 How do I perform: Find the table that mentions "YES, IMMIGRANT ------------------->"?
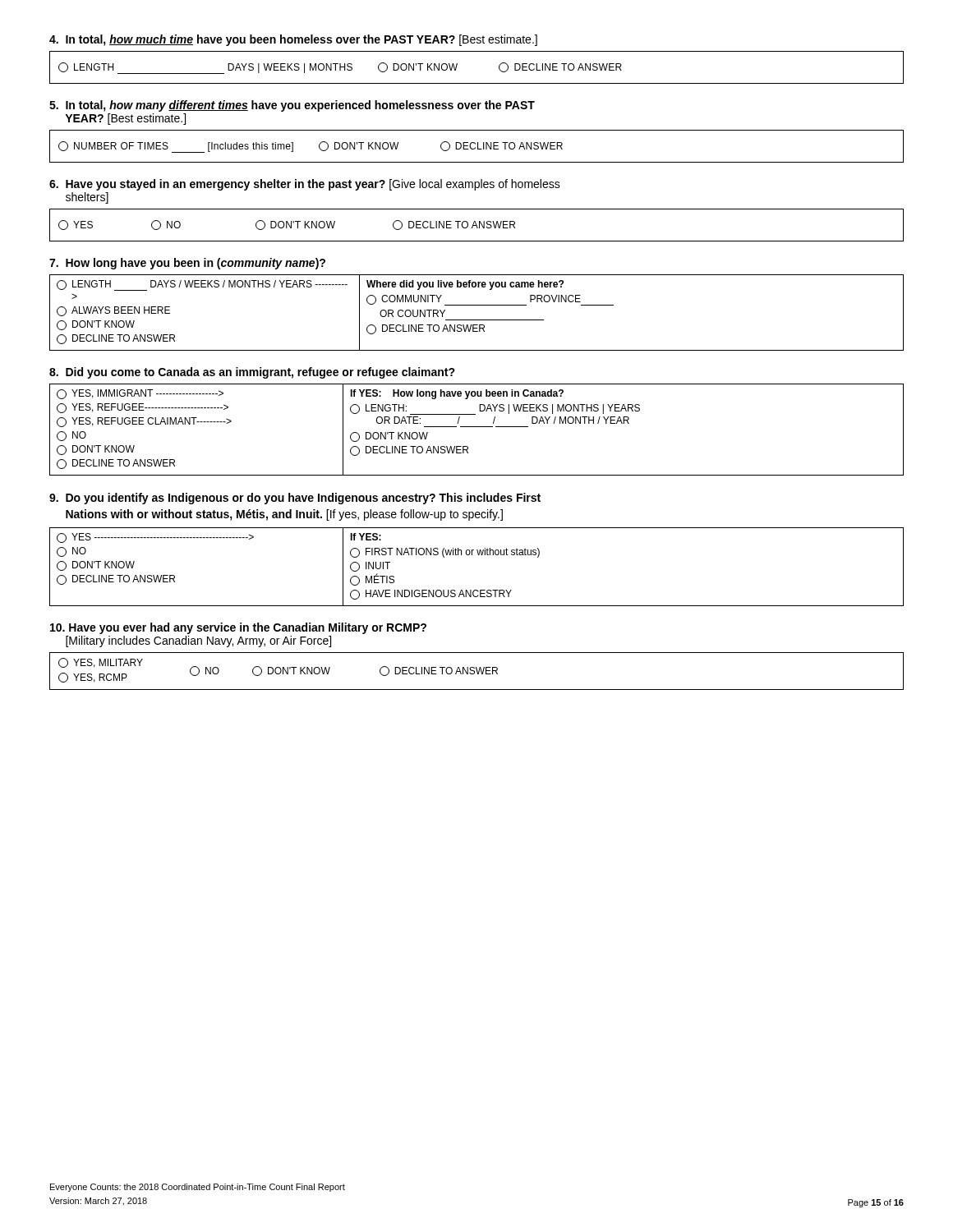(x=476, y=430)
